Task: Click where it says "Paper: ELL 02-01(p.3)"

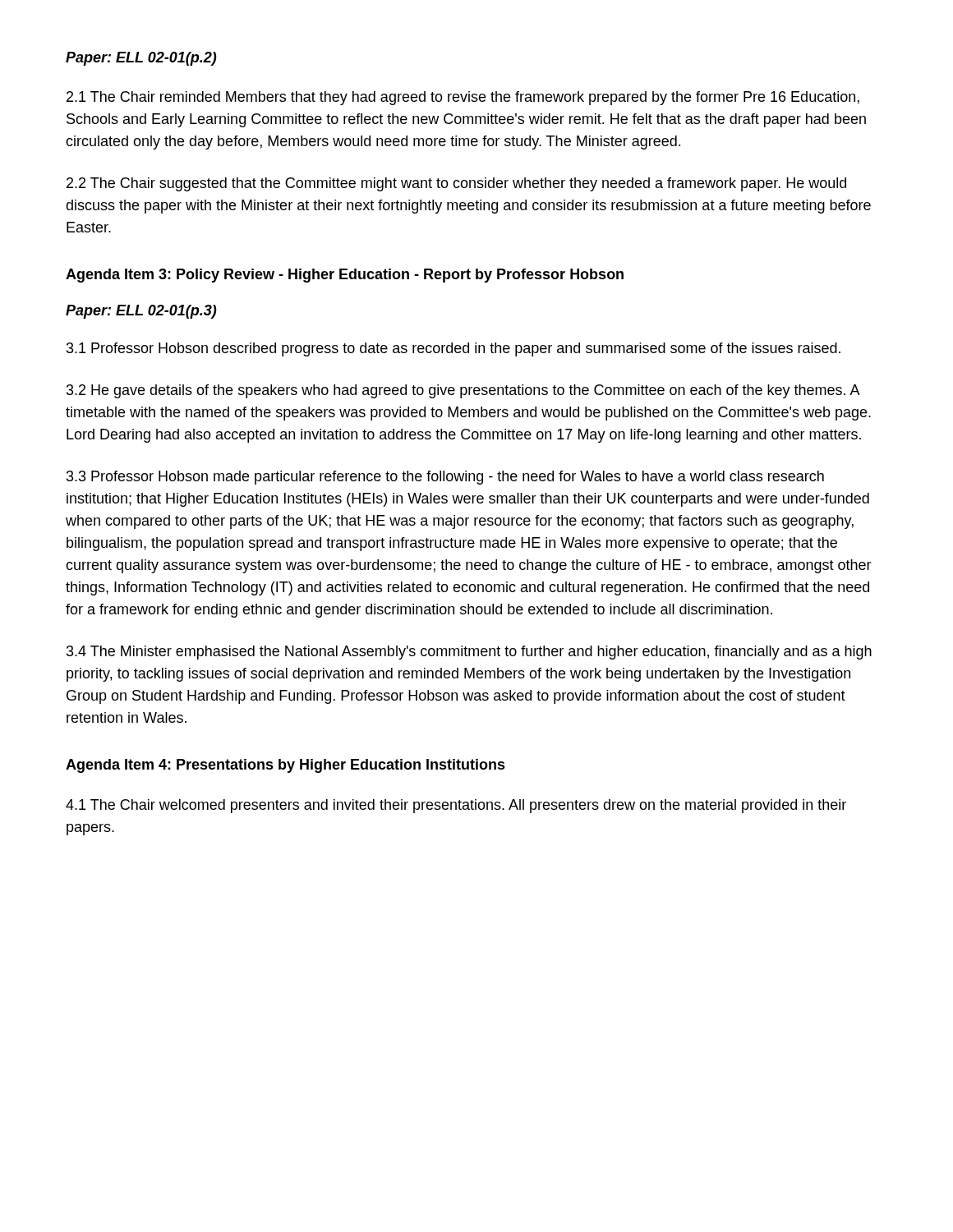Action: 141,310
